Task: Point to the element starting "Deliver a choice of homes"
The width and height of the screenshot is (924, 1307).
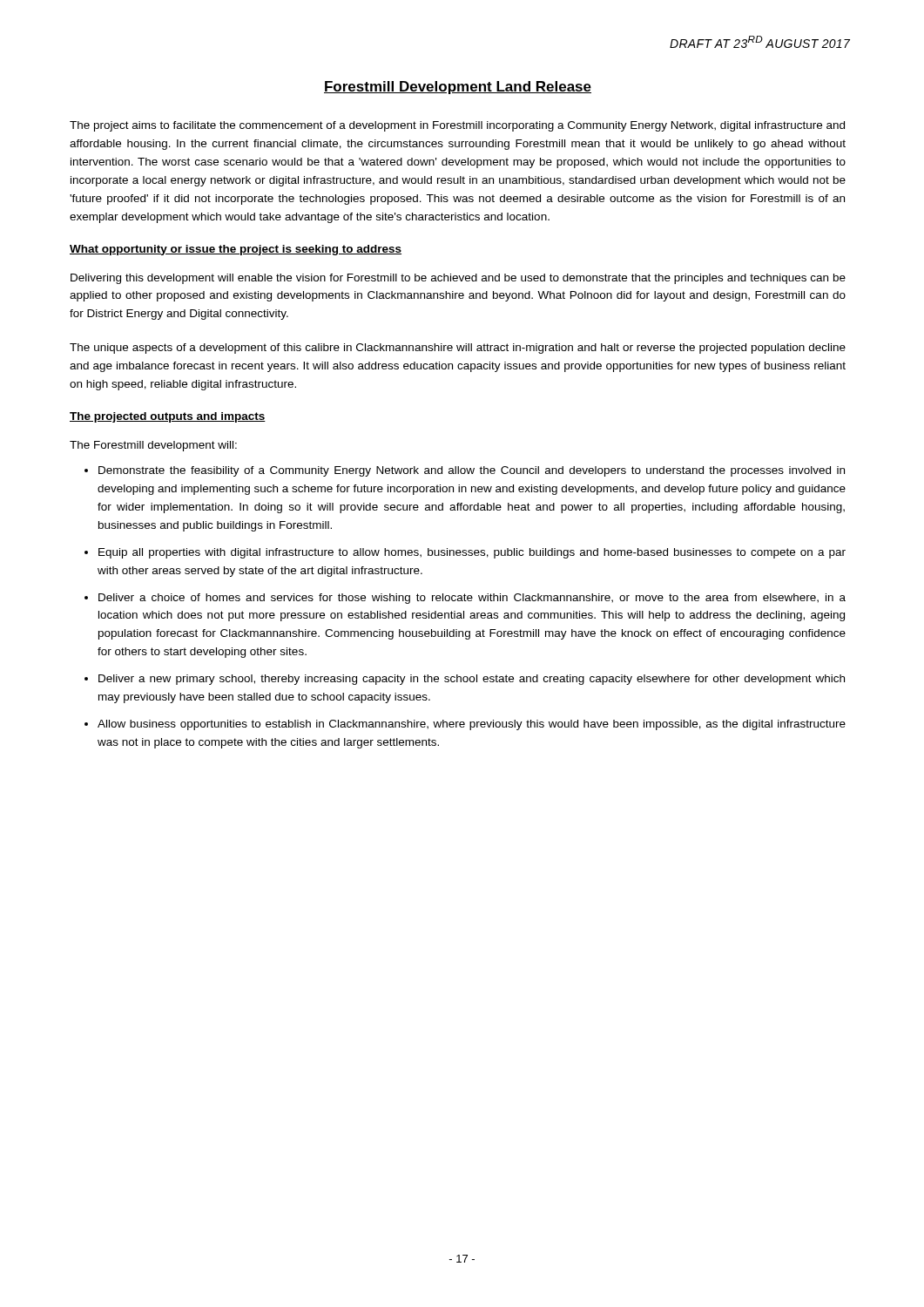Action: point(472,624)
